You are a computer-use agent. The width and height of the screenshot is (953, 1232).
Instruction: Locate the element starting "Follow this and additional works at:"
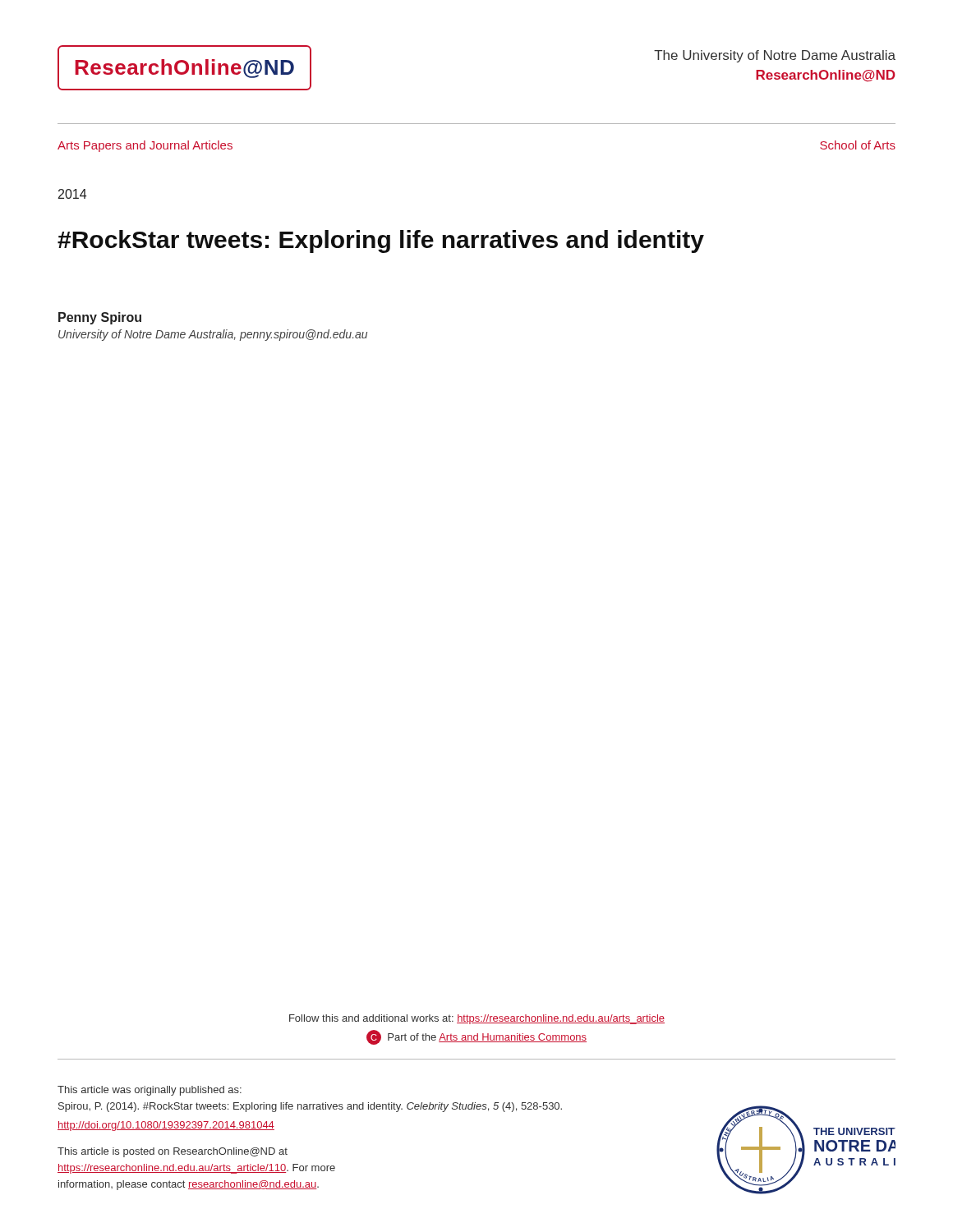tap(476, 1018)
